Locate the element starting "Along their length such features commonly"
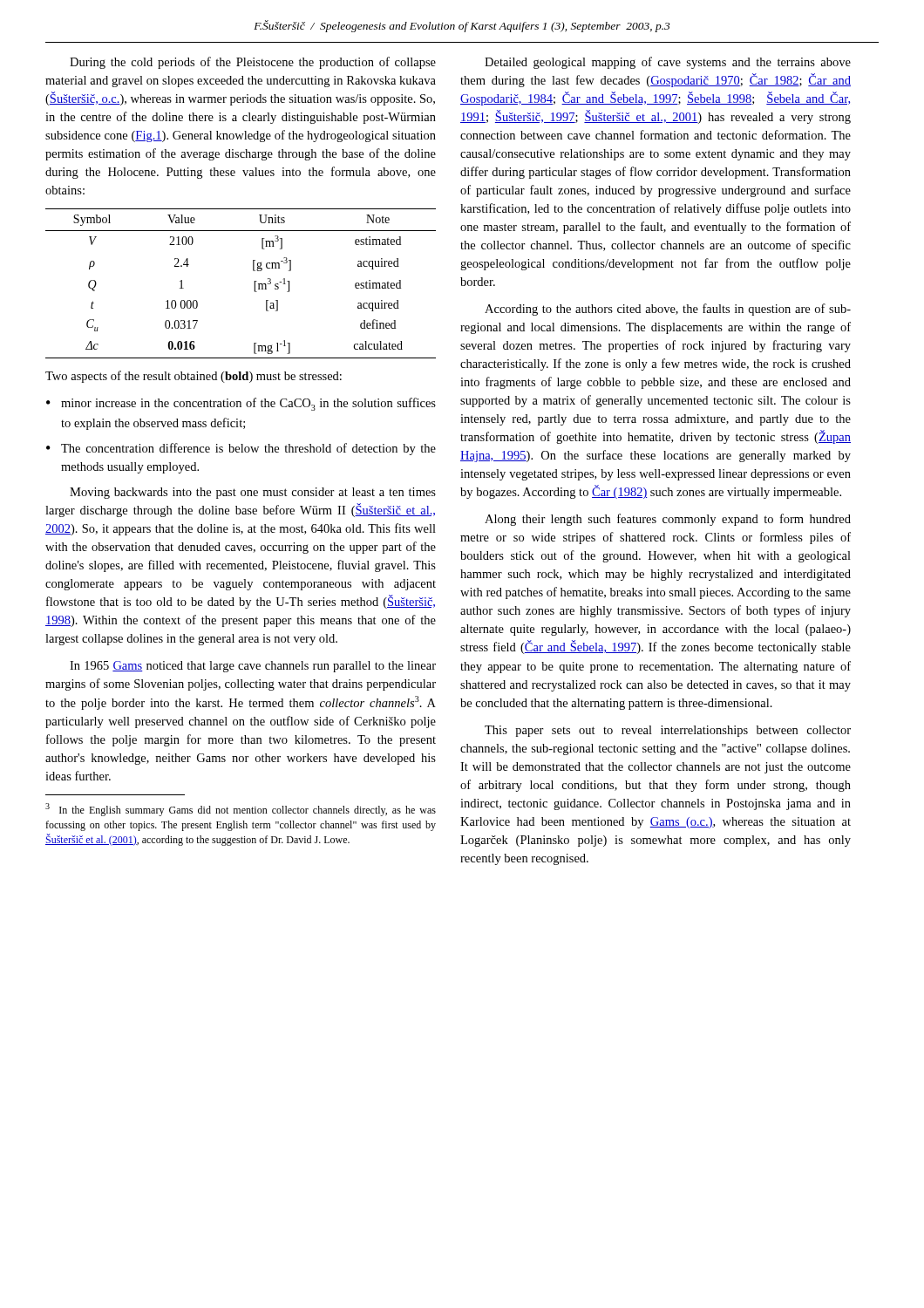924x1308 pixels. [x=656, y=611]
